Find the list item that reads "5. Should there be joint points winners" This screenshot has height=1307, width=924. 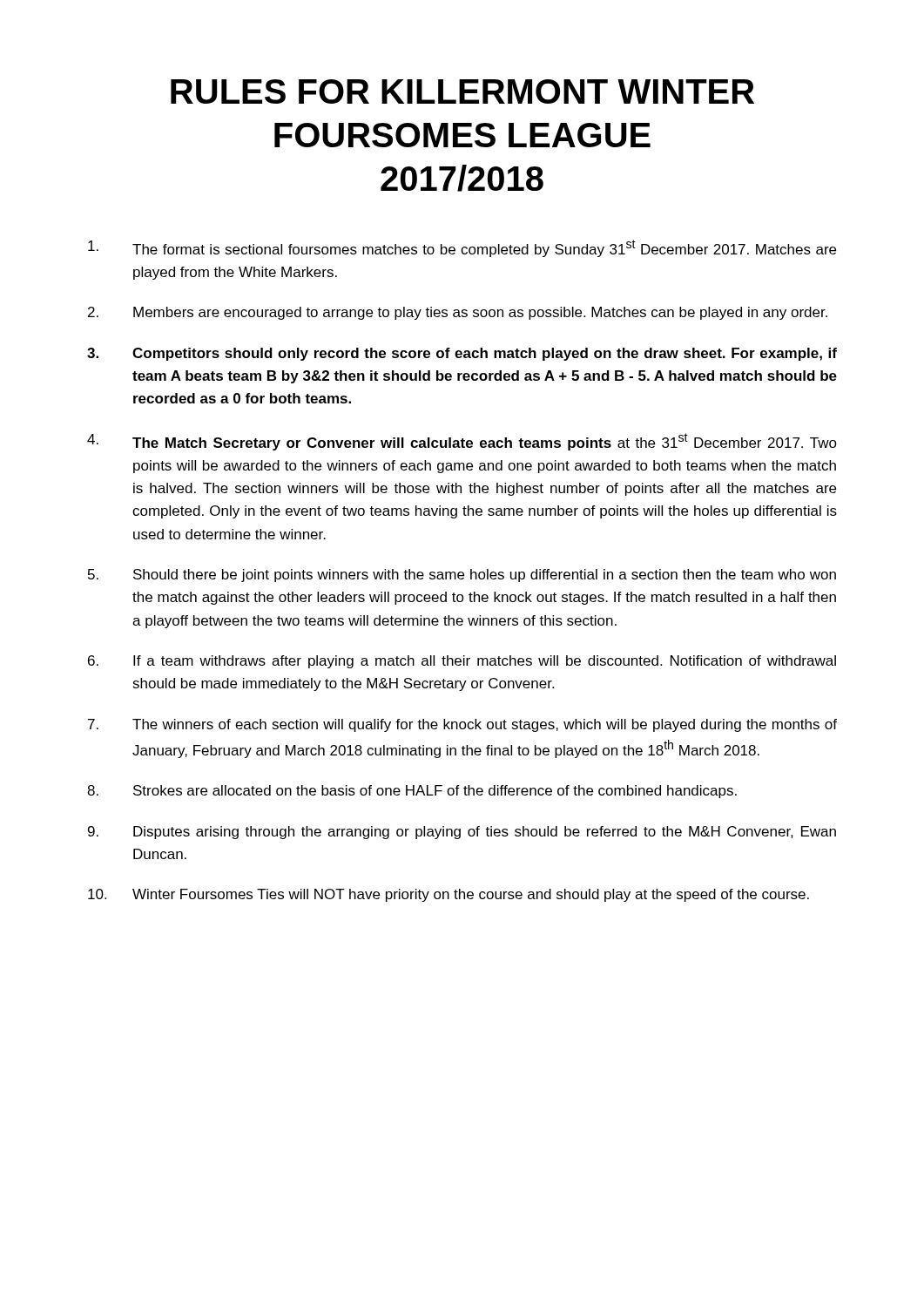[x=462, y=598]
